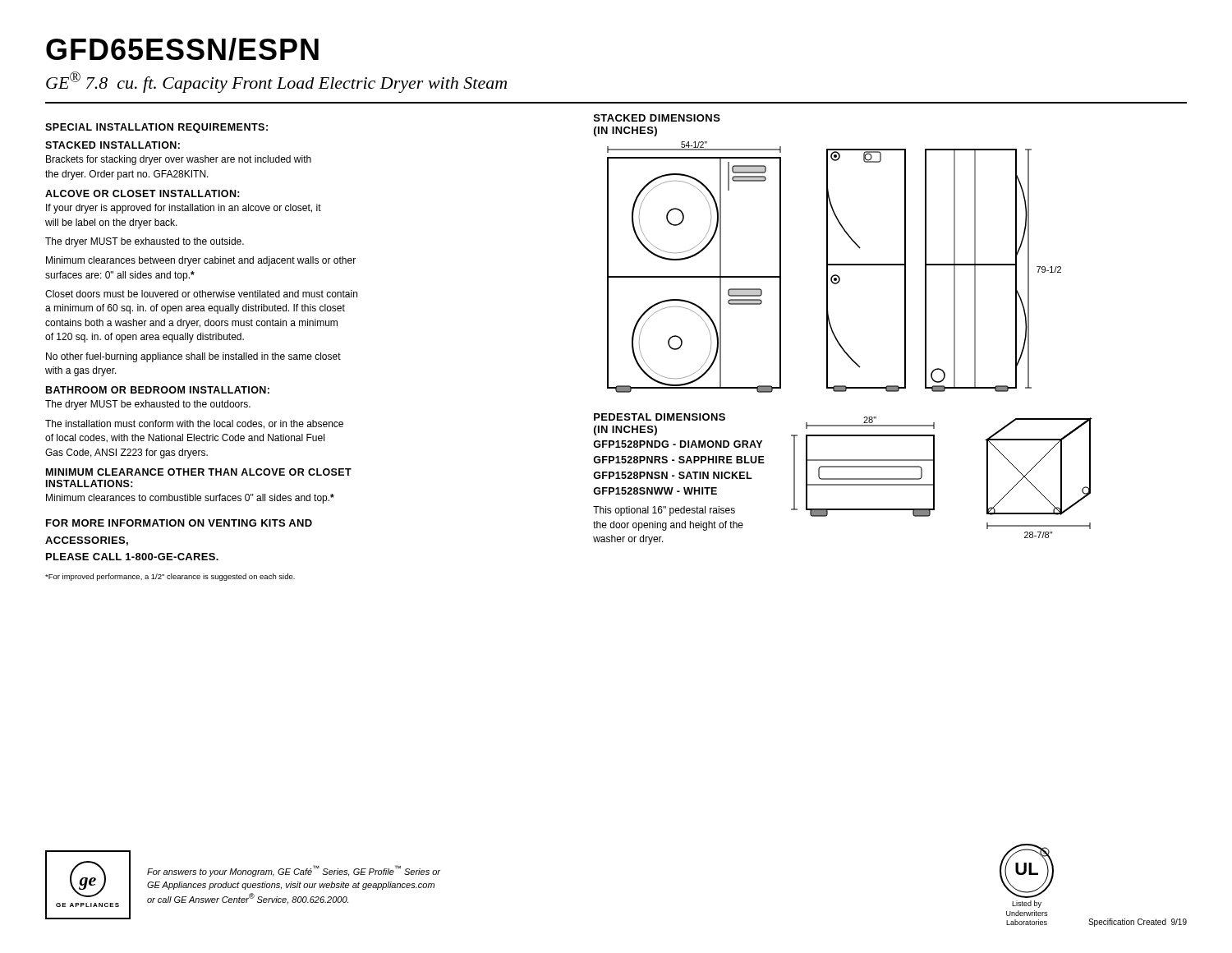Locate the section header that says "Pedestal Dimensions(In Inches) GFP1528PNDG -"

(x=679, y=455)
